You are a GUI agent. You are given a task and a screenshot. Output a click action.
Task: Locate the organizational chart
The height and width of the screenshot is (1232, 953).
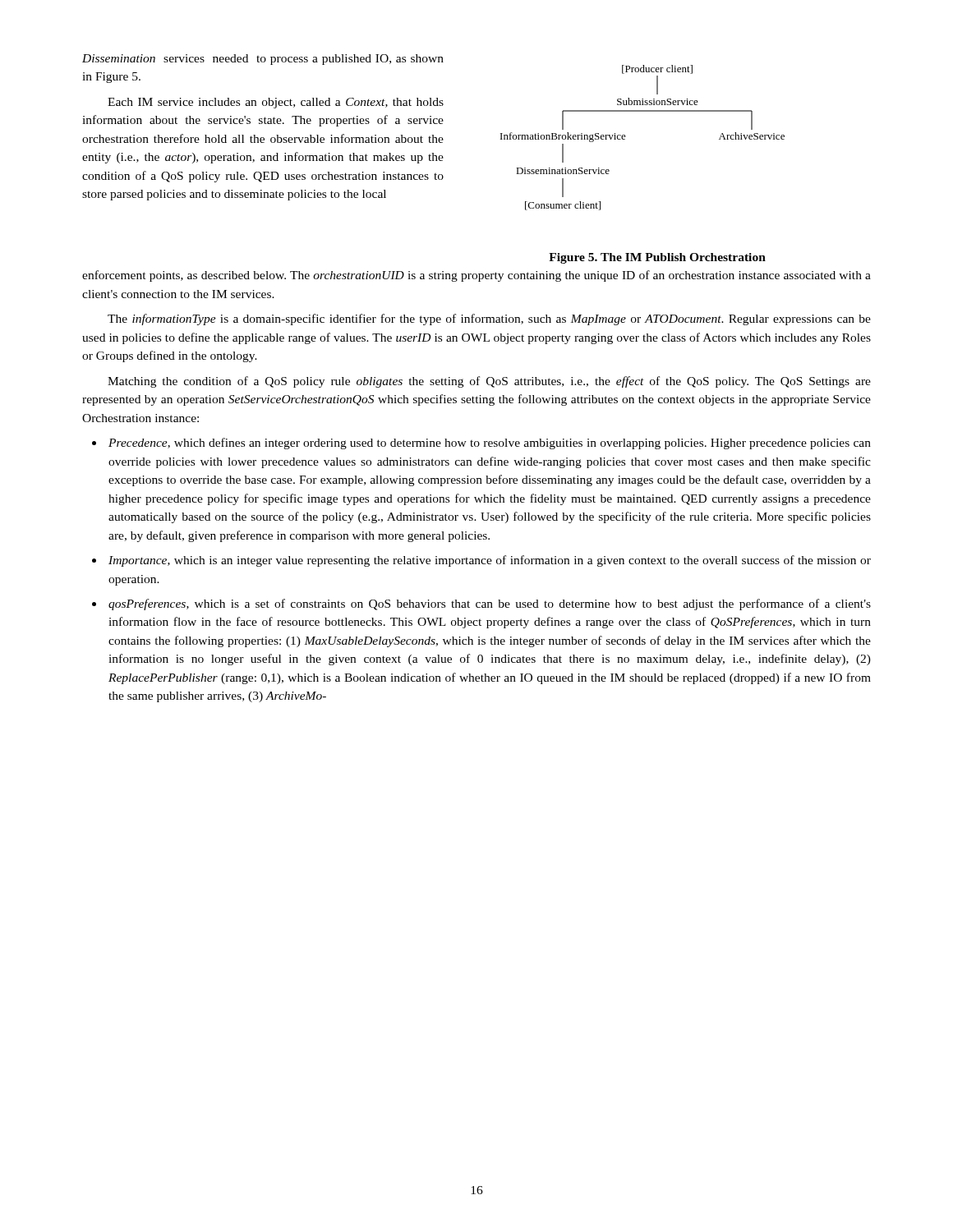[657, 162]
